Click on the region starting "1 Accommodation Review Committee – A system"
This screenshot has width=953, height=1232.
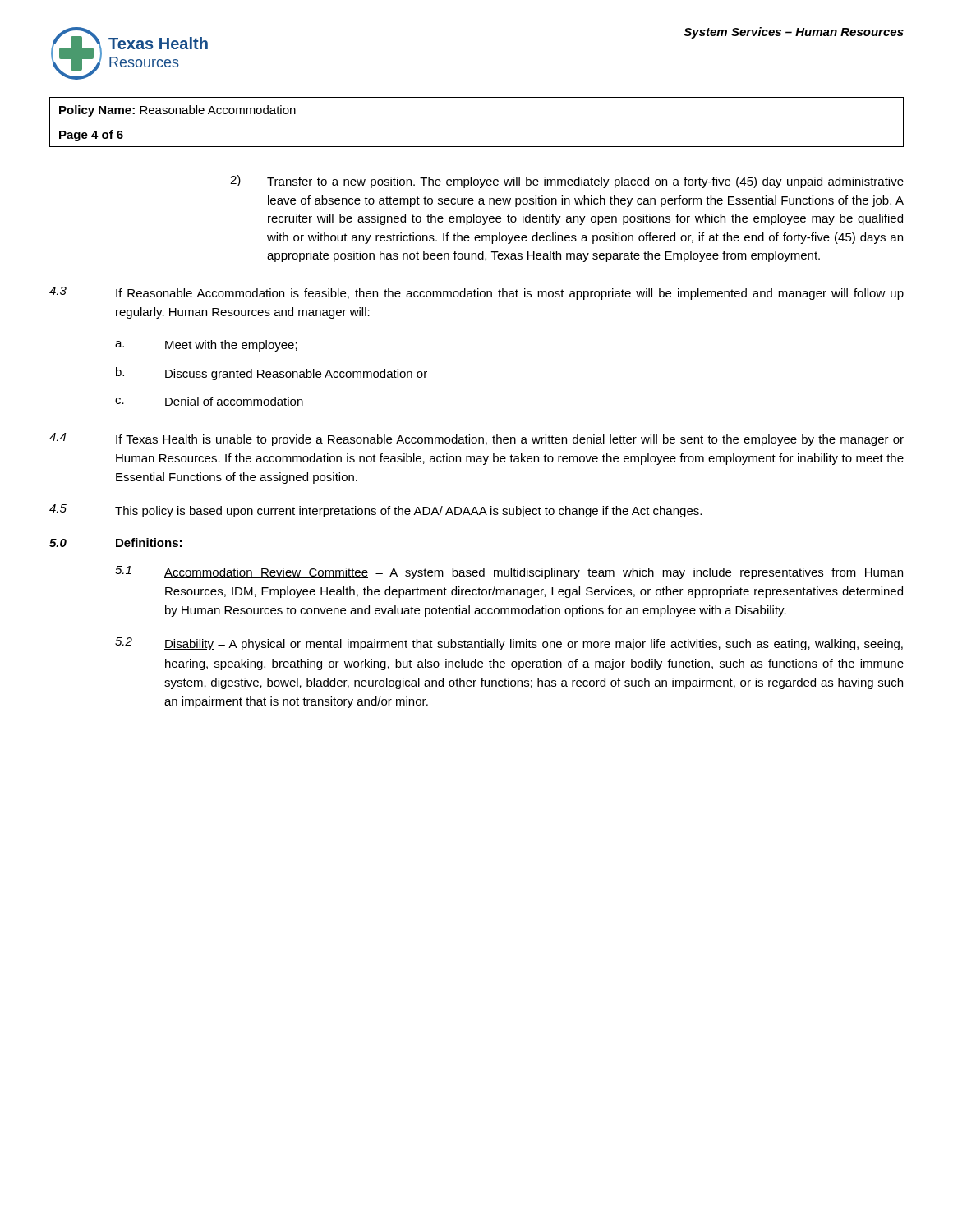[x=509, y=591]
